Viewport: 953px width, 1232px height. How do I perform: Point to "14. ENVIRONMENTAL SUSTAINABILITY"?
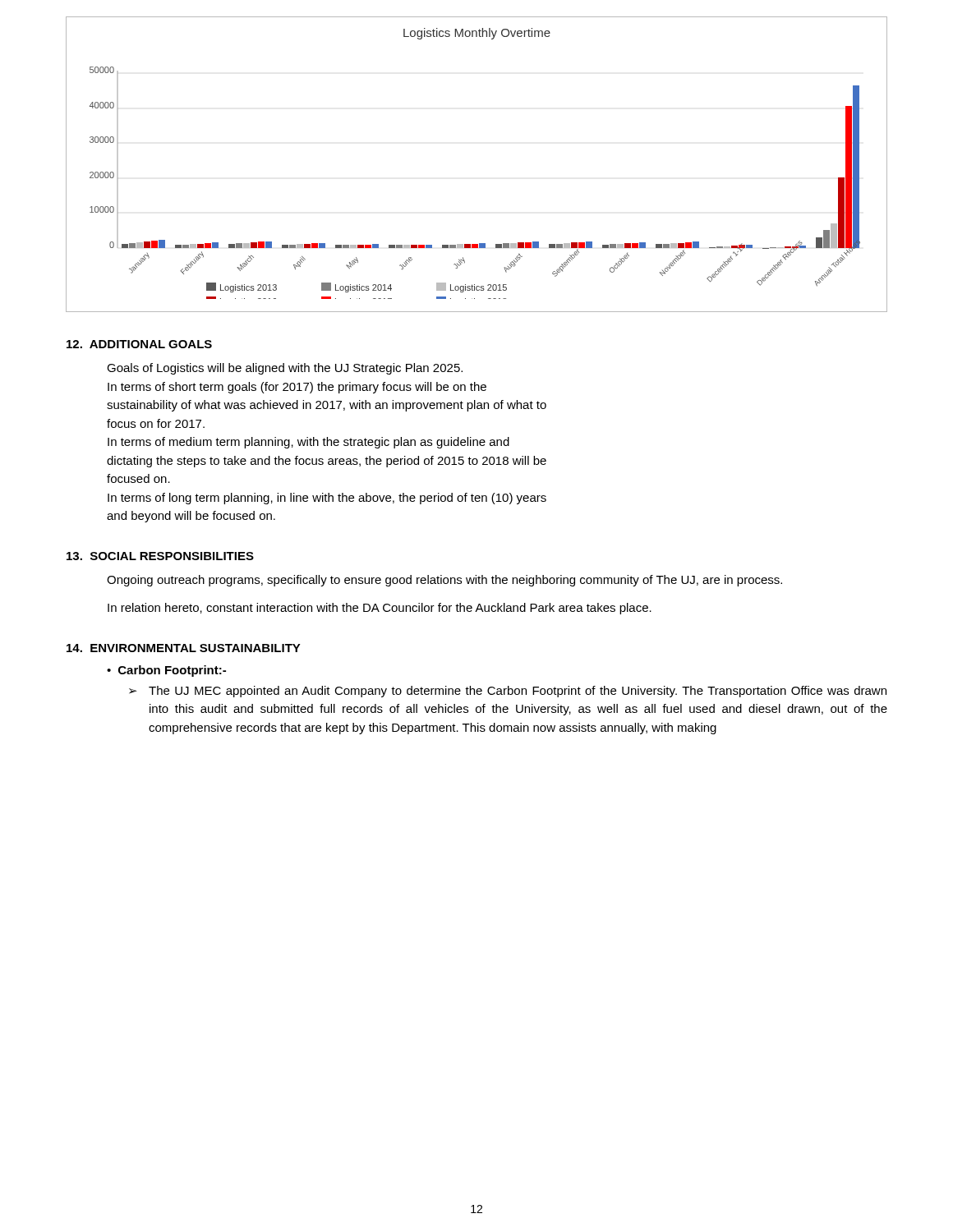(183, 647)
